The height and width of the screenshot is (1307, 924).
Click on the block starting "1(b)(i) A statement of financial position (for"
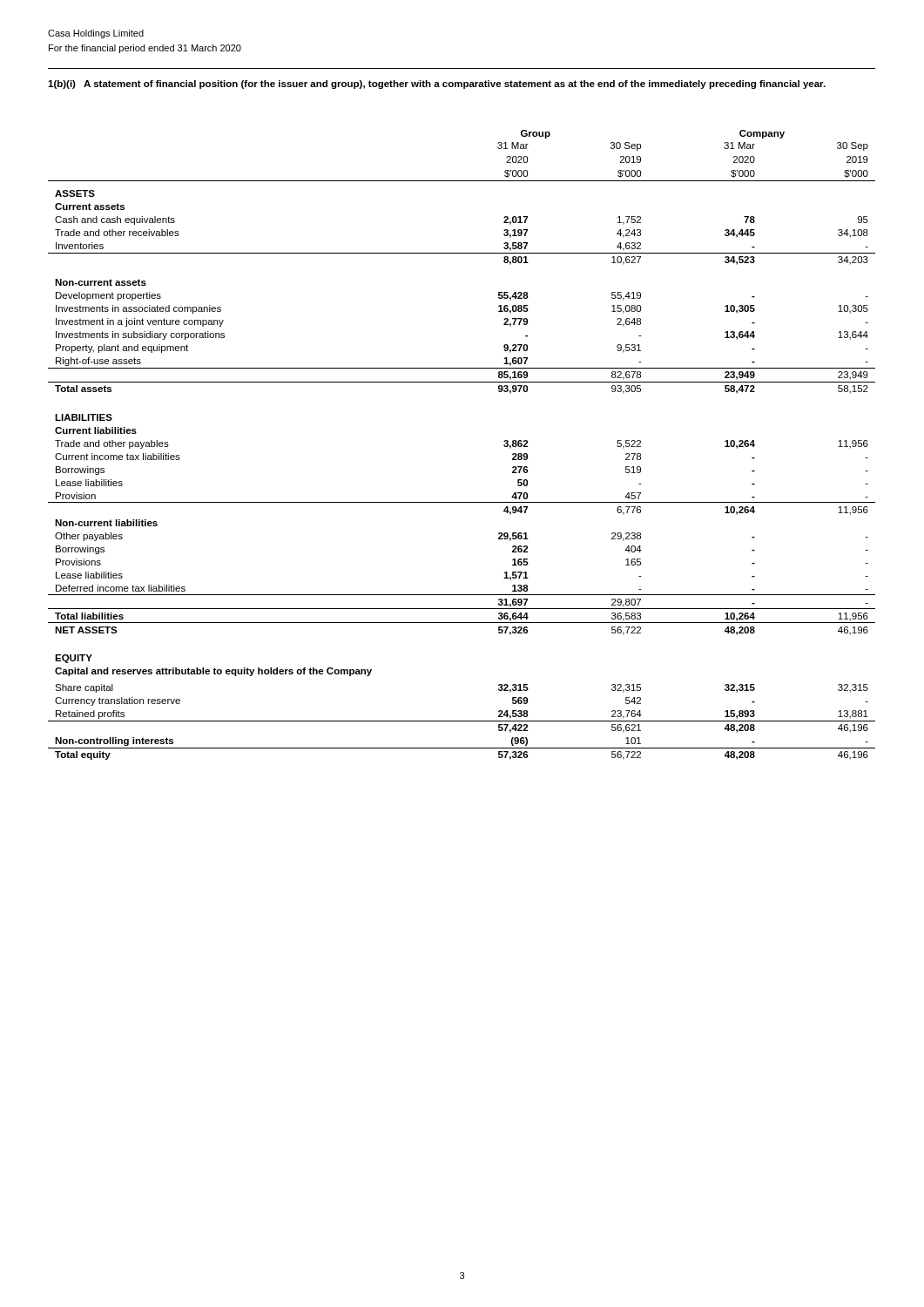[x=462, y=84]
